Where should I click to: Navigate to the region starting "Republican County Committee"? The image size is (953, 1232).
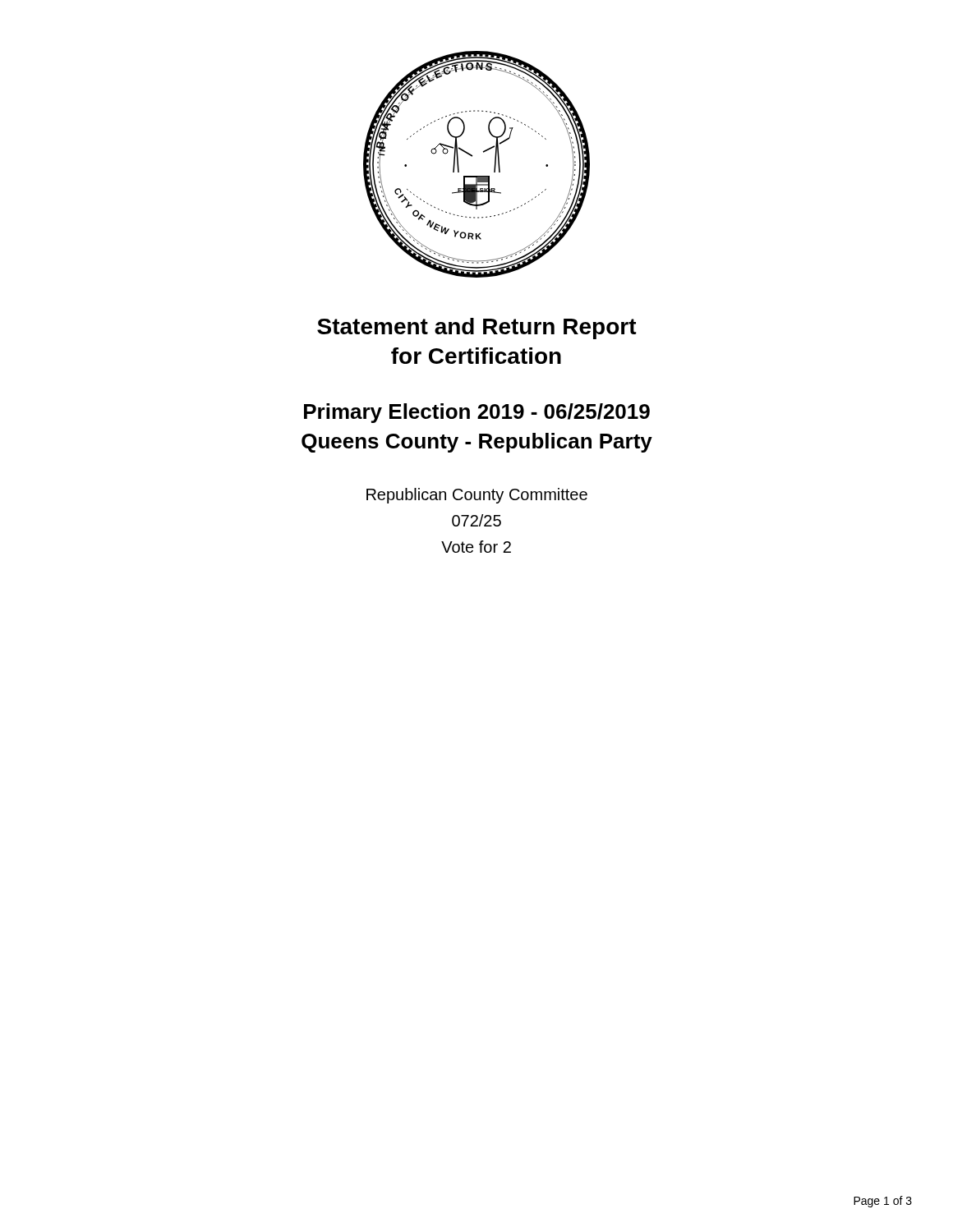pyautogui.click(x=476, y=520)
